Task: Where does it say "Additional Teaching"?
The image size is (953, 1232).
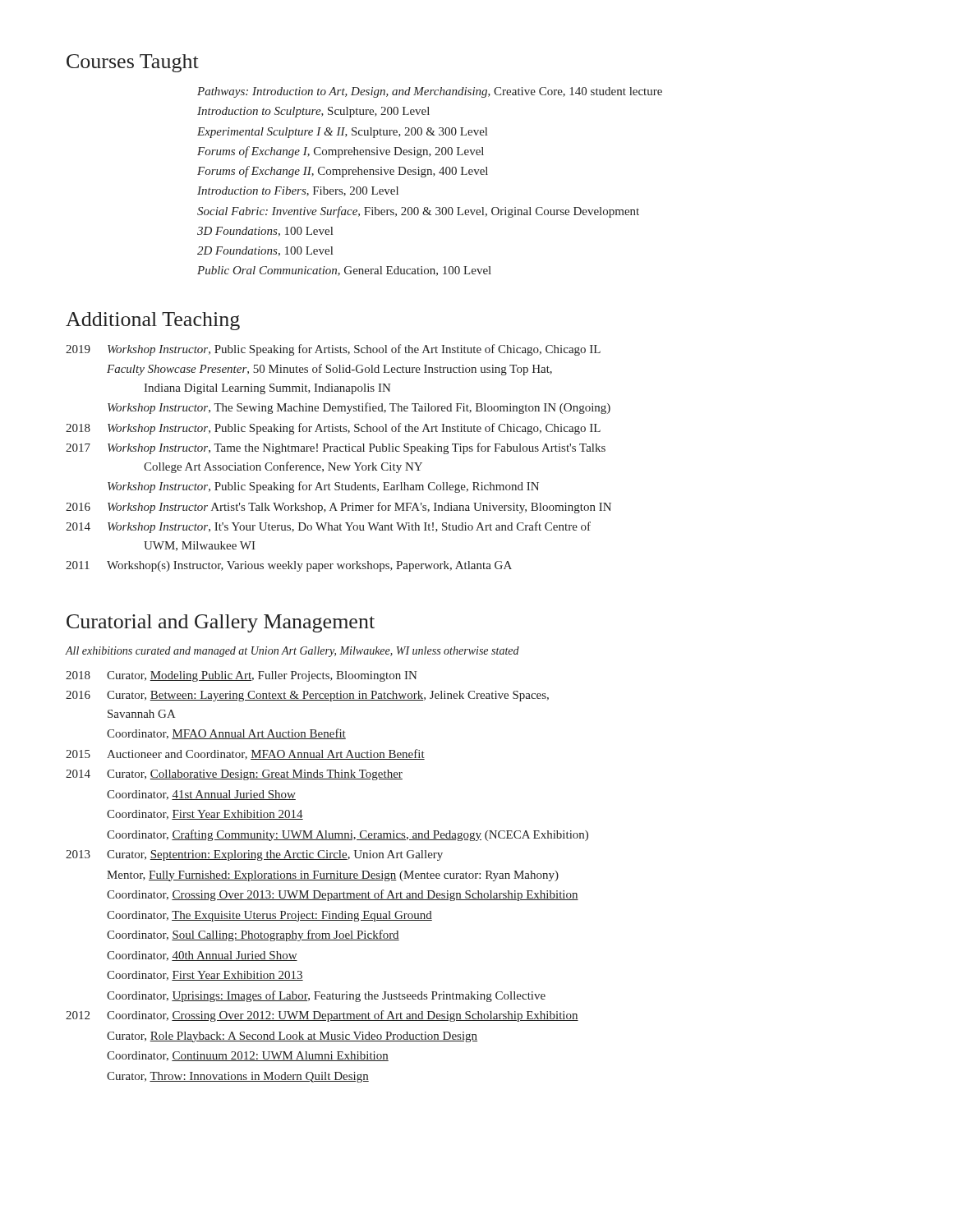Action: click(x=153, y=319)
